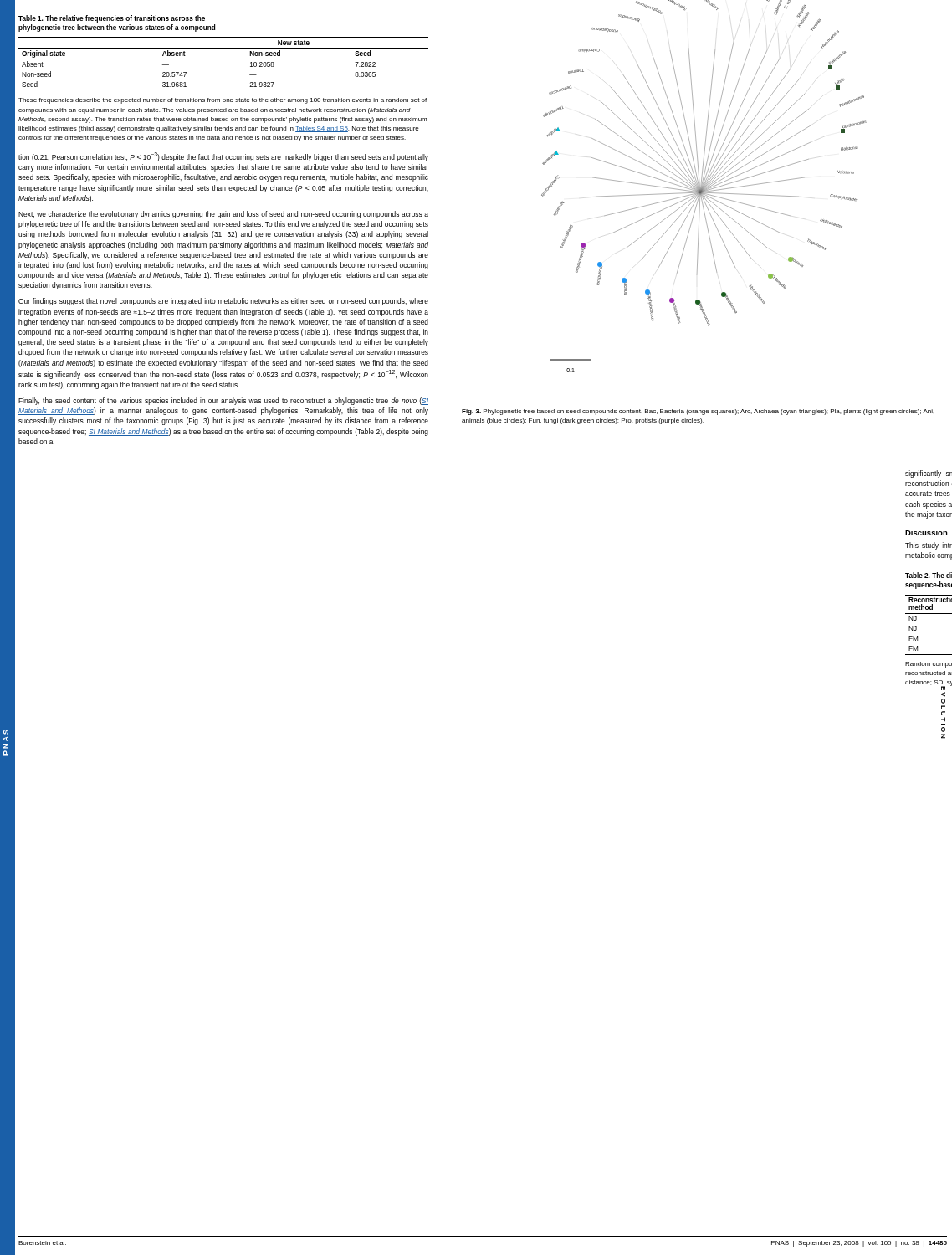Screen dimensions: 1255x952
Task: Find the element starting "Table 1. The relative frequencies of"
Action: pyautogui.click(x=117, y=23)
